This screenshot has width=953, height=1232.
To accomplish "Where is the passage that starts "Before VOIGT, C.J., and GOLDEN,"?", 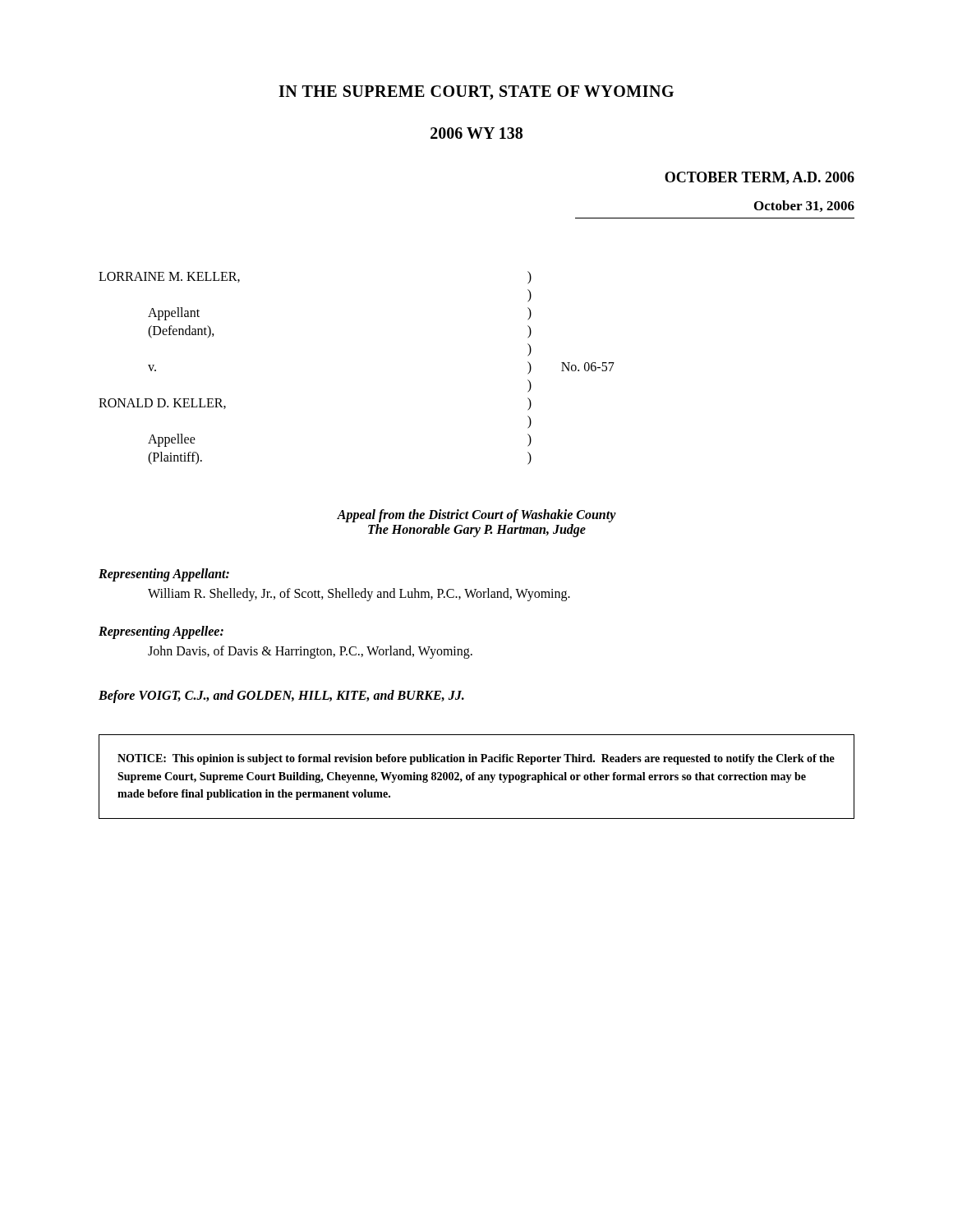I will [282, 695].
